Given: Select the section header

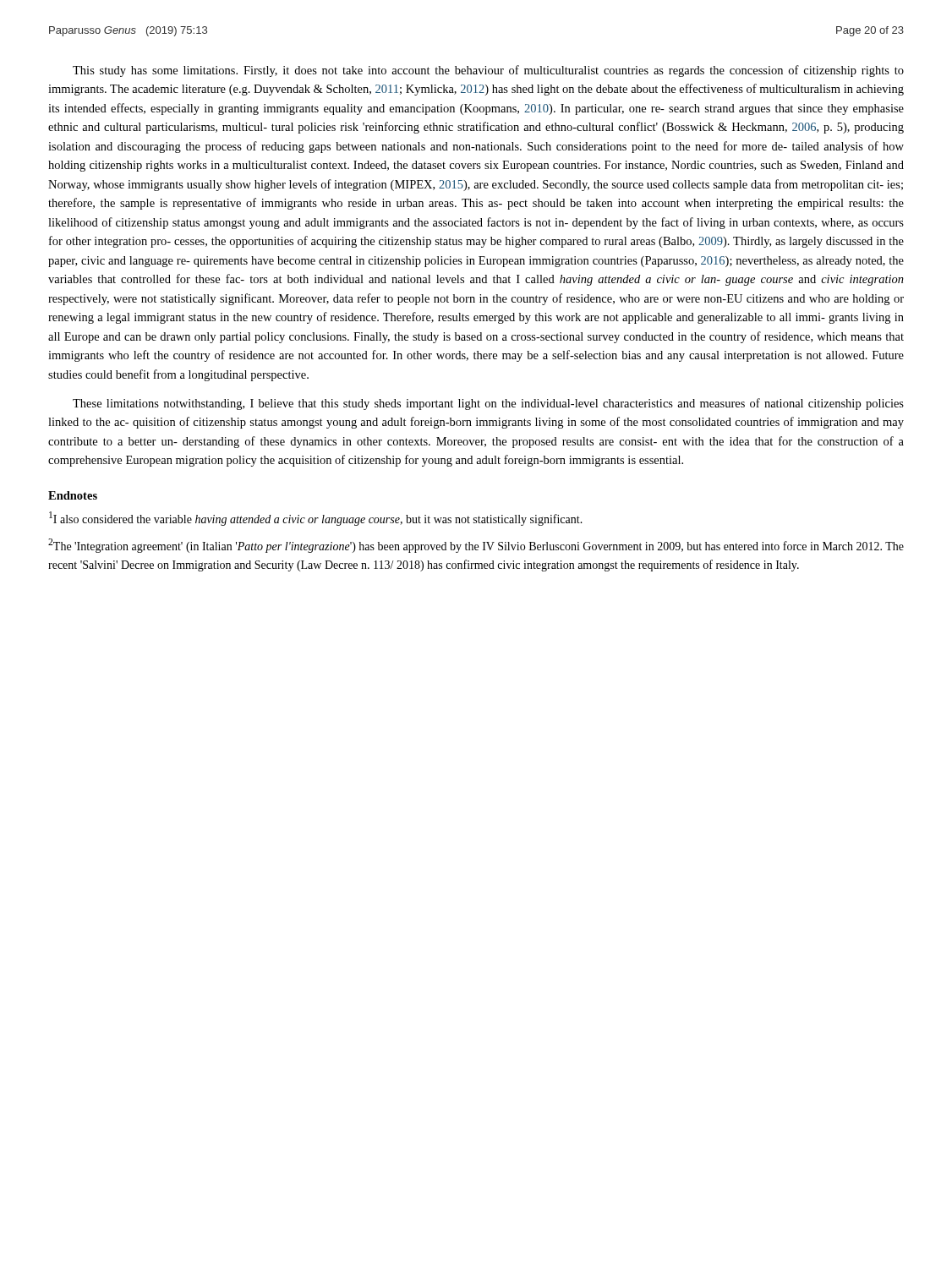Looking at the screenshot, I should point(73,495).
